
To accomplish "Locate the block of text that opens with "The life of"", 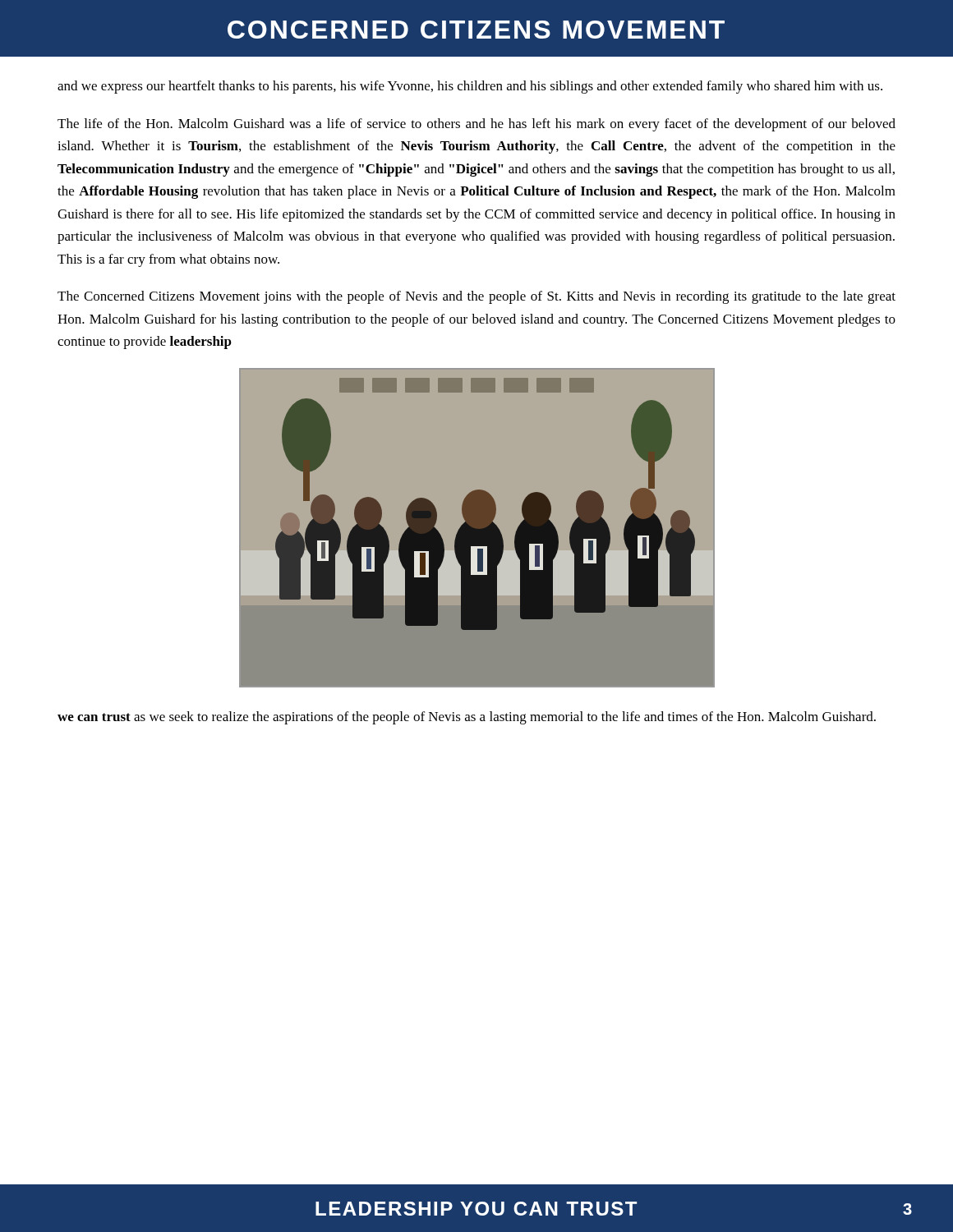I will coord(476,191).
